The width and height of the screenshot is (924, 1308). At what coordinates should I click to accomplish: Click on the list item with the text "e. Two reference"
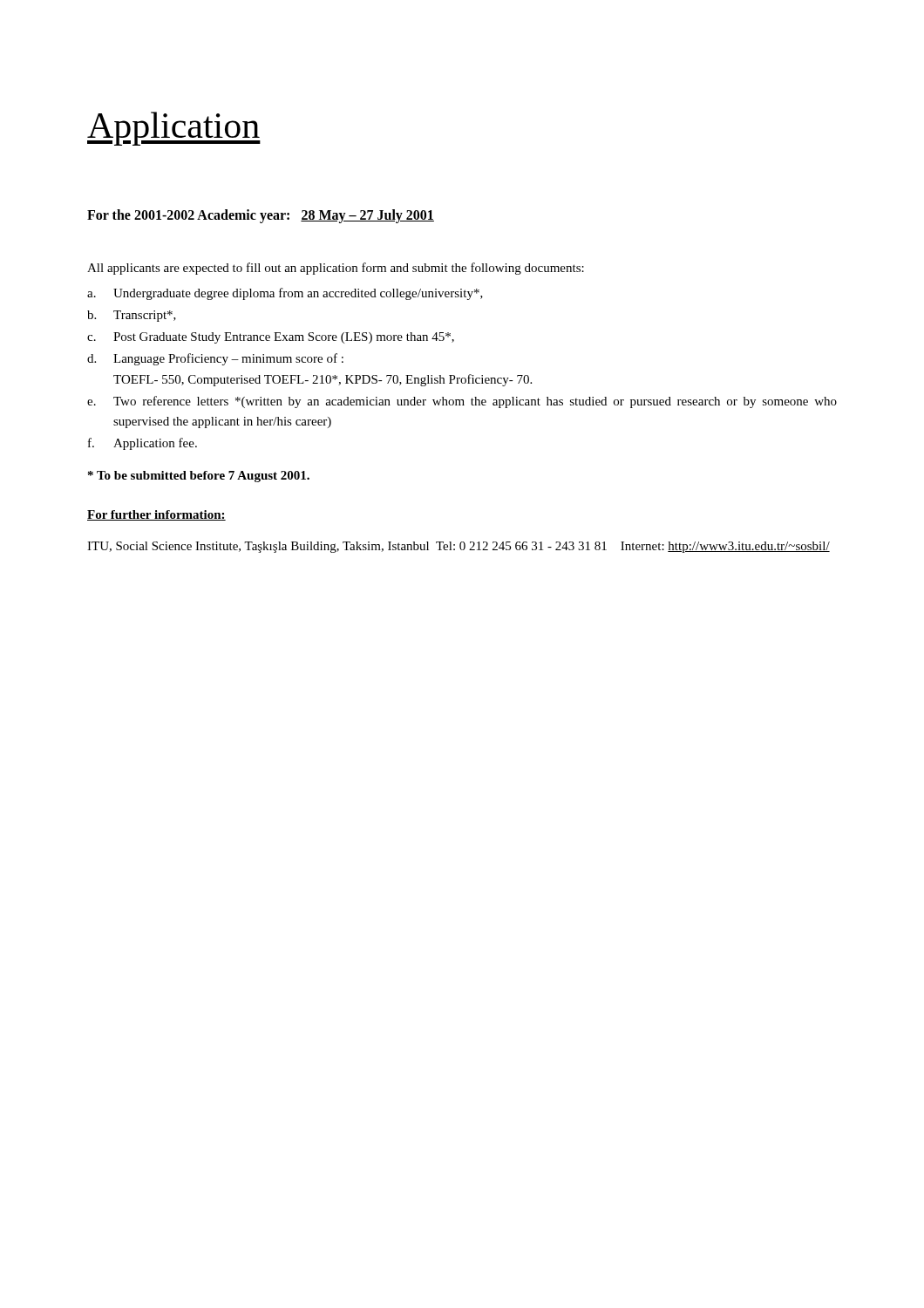[462, 412]
